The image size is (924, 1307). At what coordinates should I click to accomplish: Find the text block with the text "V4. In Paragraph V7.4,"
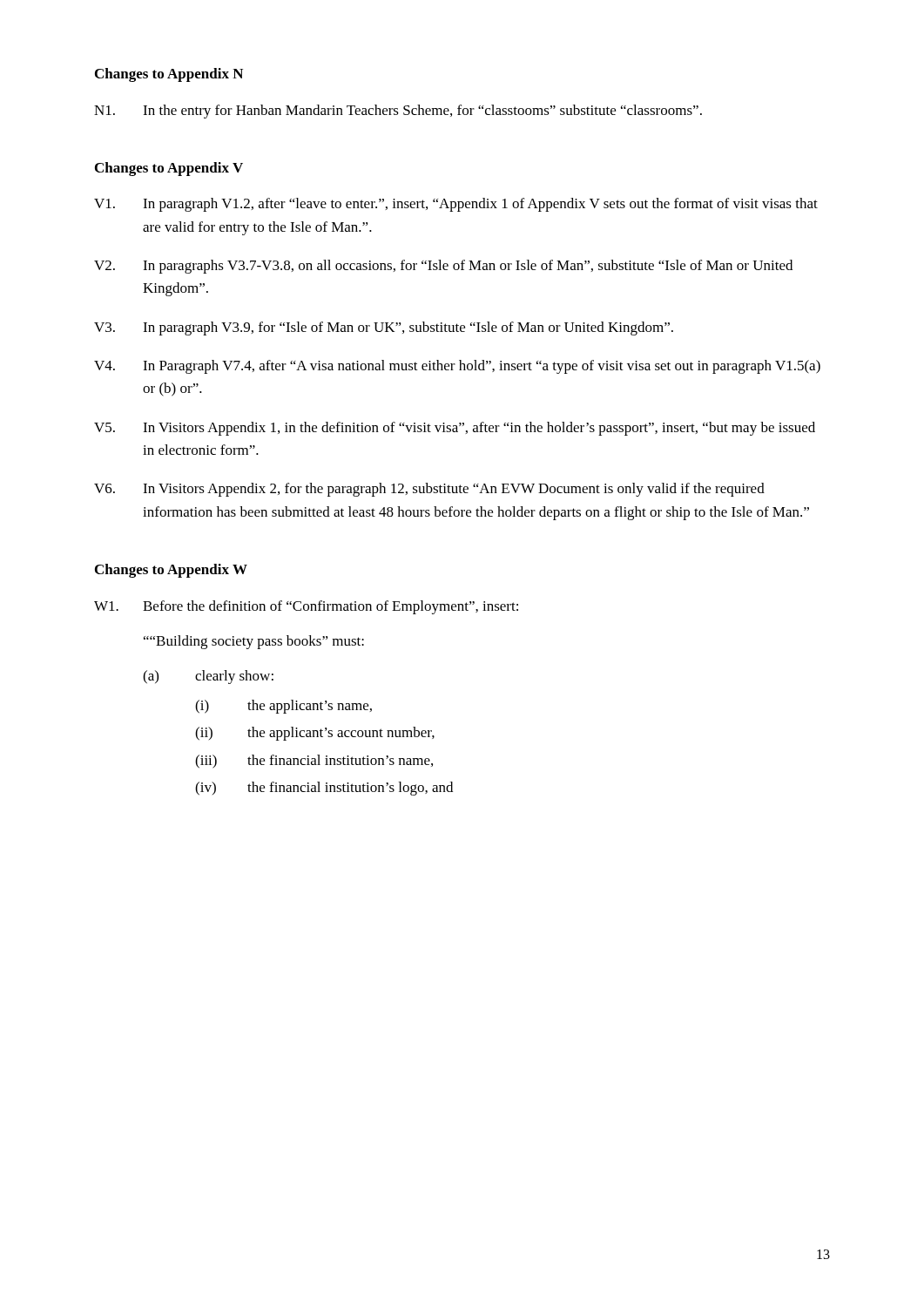click(x=462, y=378)
